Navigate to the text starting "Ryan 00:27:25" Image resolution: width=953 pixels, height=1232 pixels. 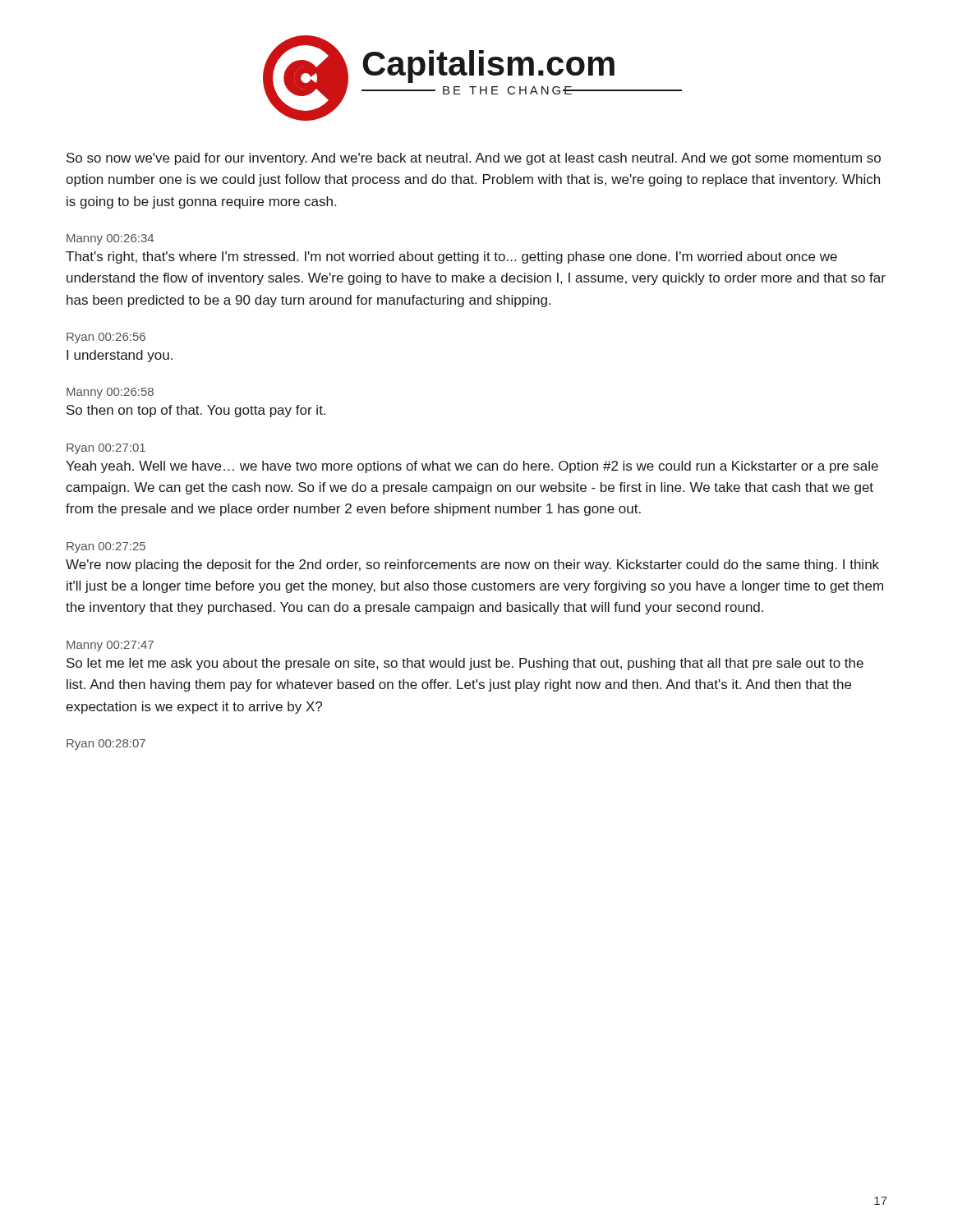[x=106, y=546]
